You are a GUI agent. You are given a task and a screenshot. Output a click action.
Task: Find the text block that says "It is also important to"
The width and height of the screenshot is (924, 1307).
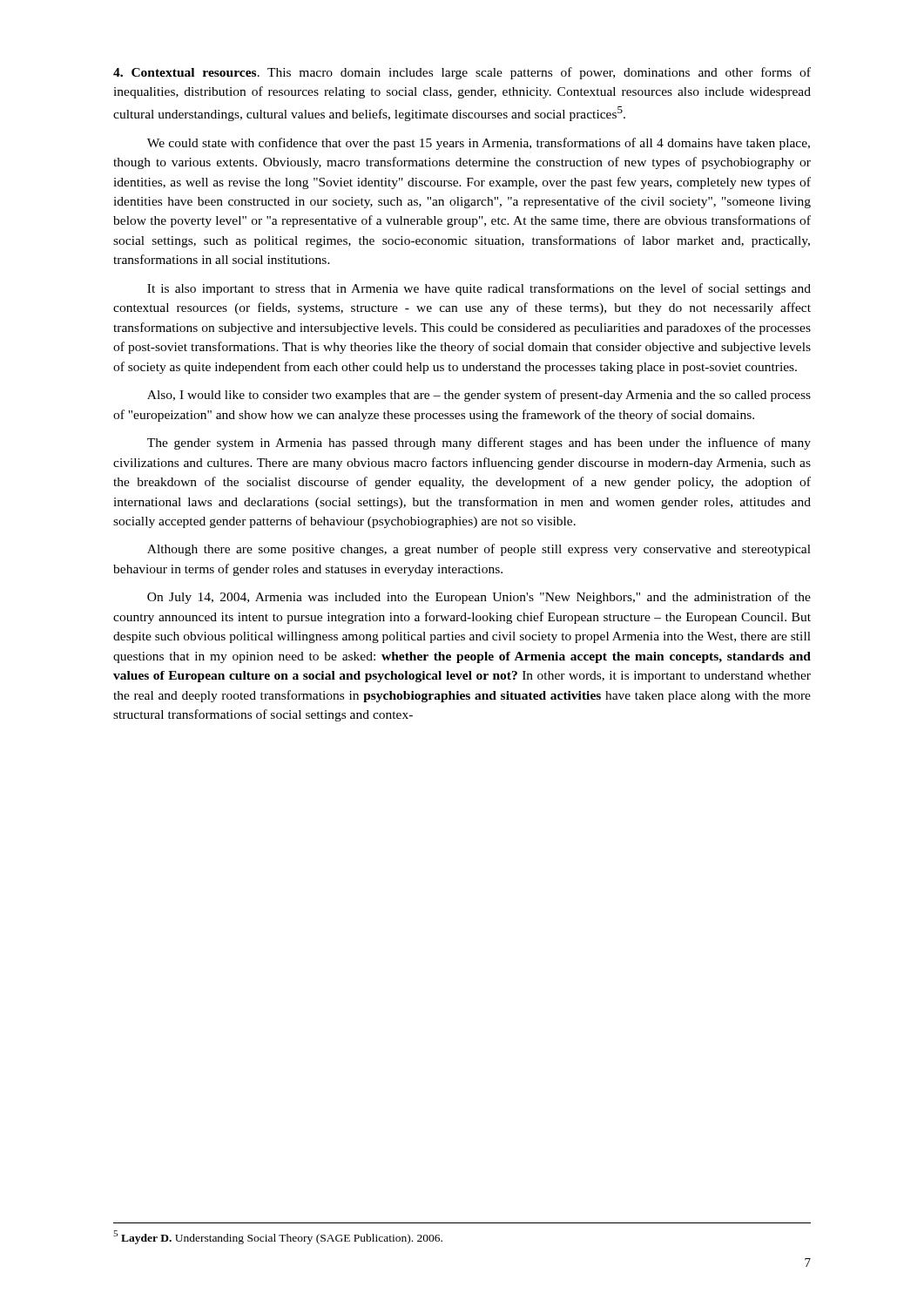pyautogui.click(x=462, y=327)
